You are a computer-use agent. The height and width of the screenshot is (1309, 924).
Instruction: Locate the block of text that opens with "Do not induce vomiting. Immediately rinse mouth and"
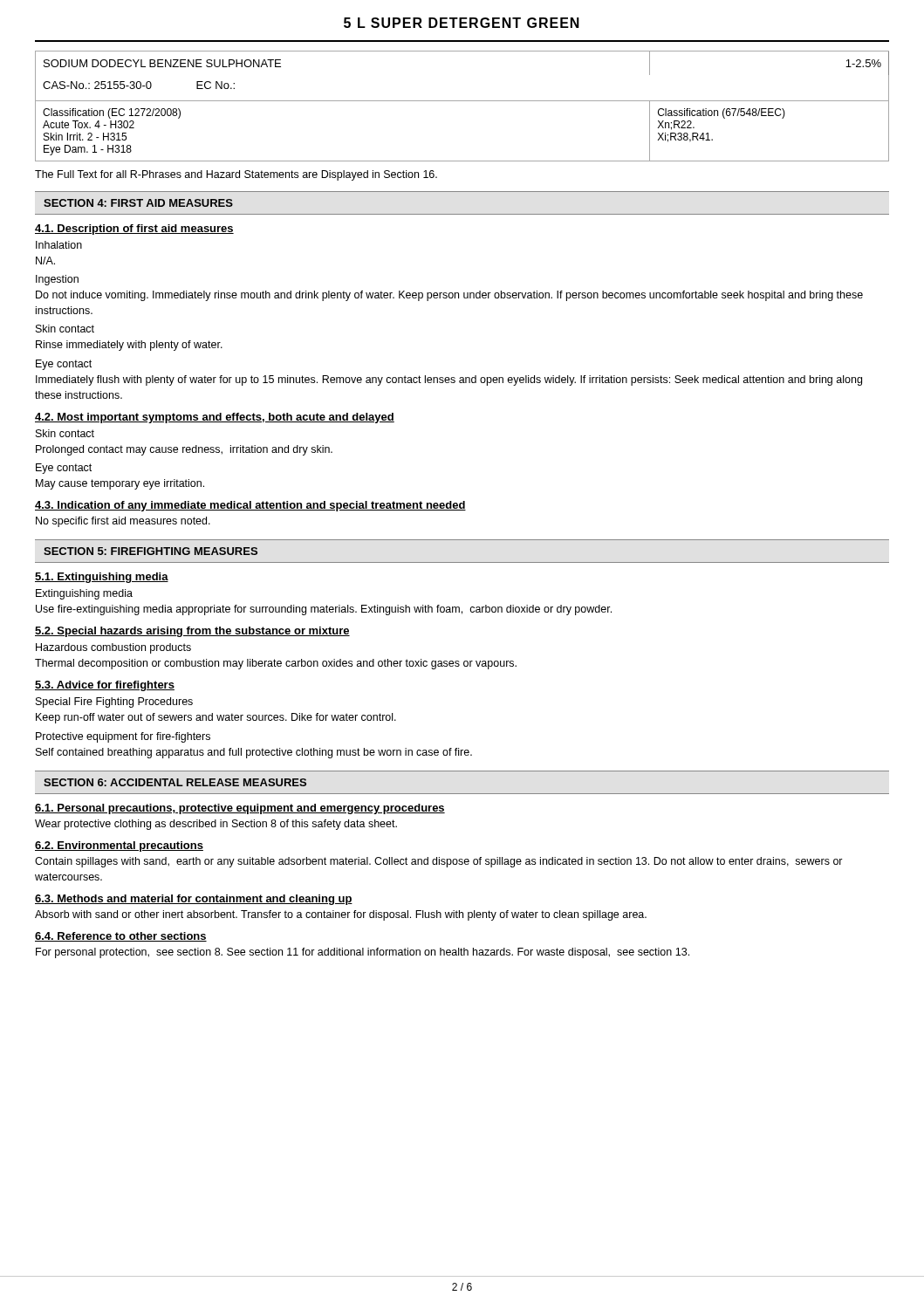(449, 303)
